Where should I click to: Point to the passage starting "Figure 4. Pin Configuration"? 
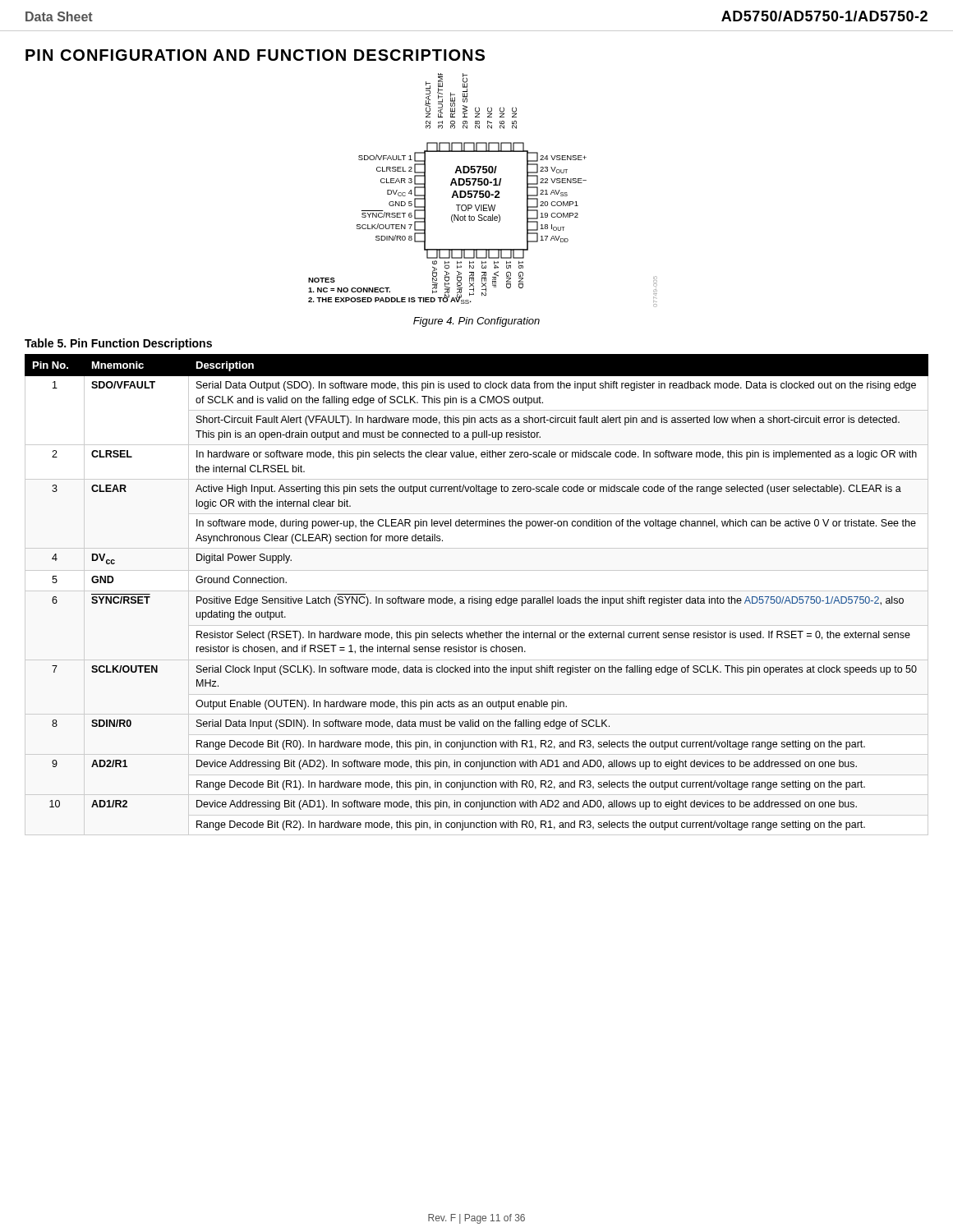476,321
